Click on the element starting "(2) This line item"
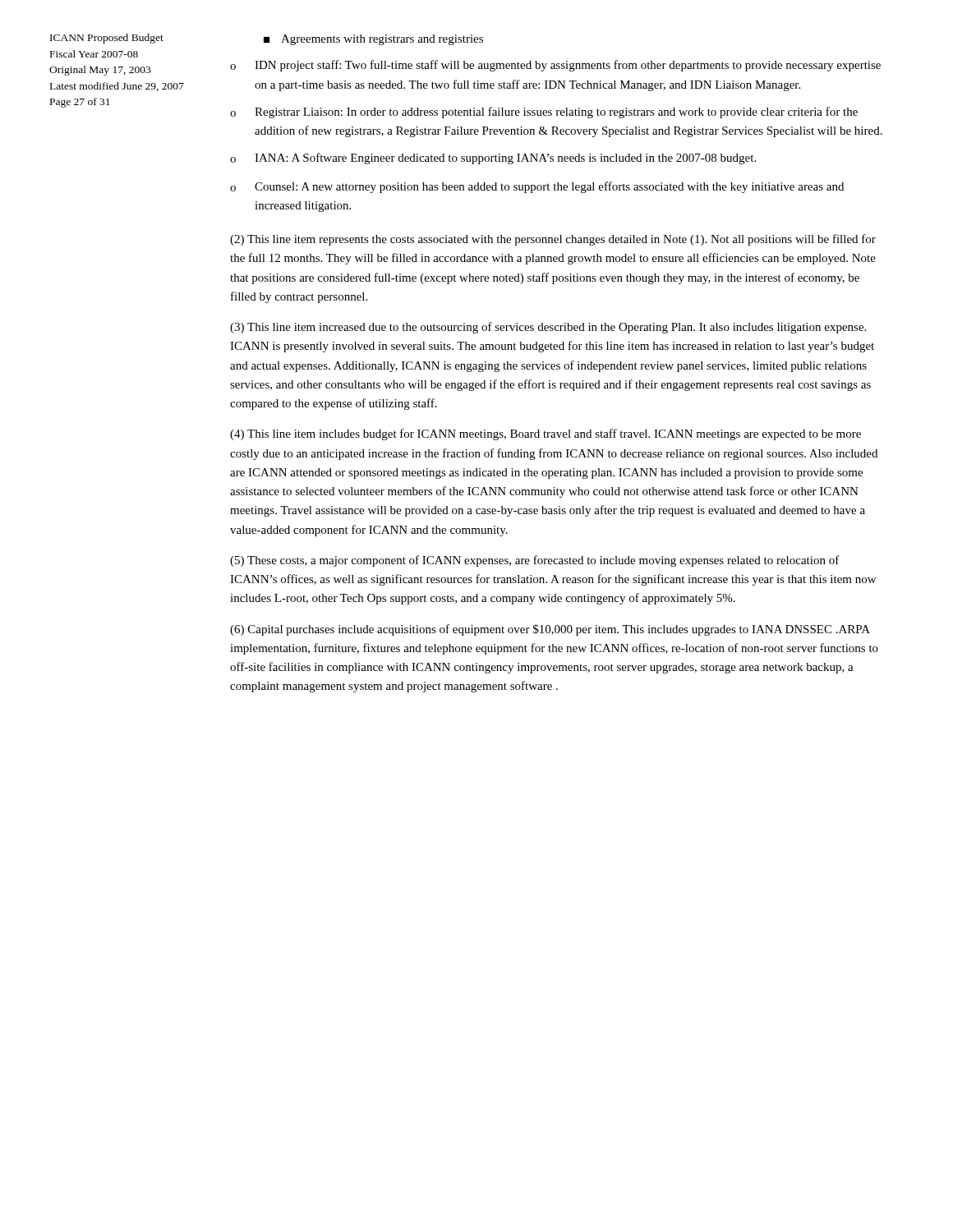The width and height of the screenshot is (953, 1232). point(553,268)
